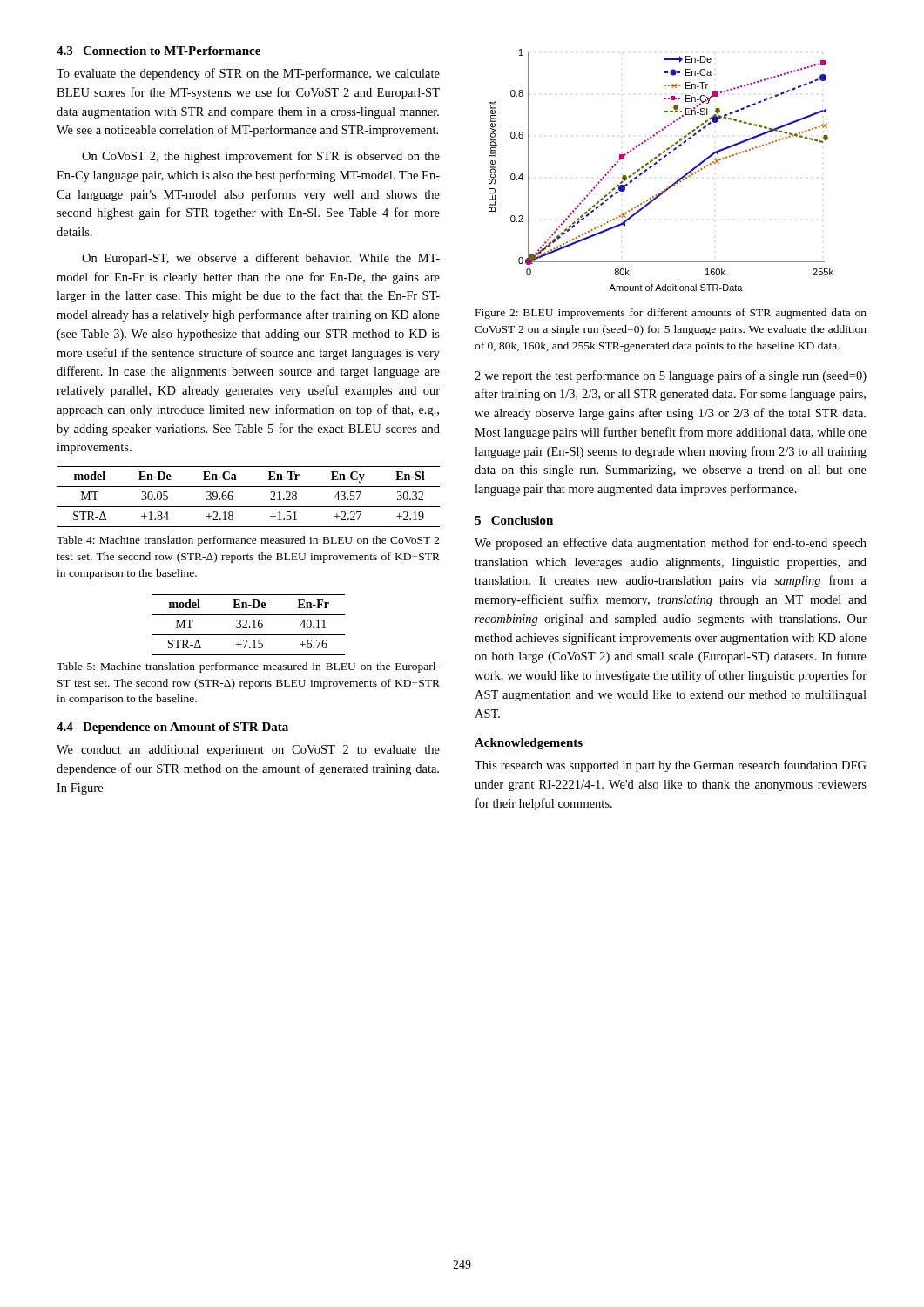Viewport: 924px width, 1307px height.
Task: Locate the caption that opens with "Figure 2: BLEU improvements for different amounts of"
Action: (671, 329)
